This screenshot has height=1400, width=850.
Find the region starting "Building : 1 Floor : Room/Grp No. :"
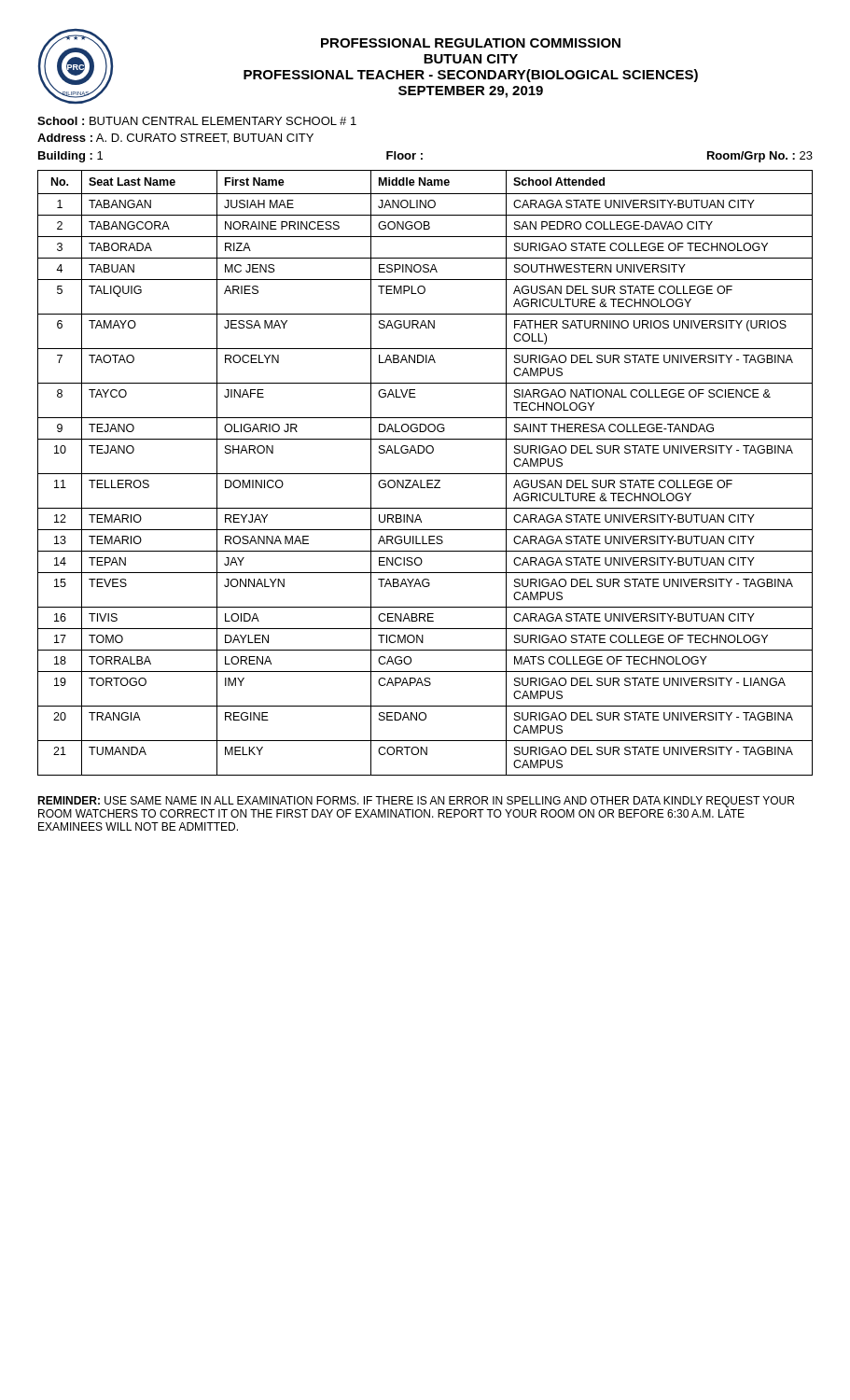pos(425,155)
